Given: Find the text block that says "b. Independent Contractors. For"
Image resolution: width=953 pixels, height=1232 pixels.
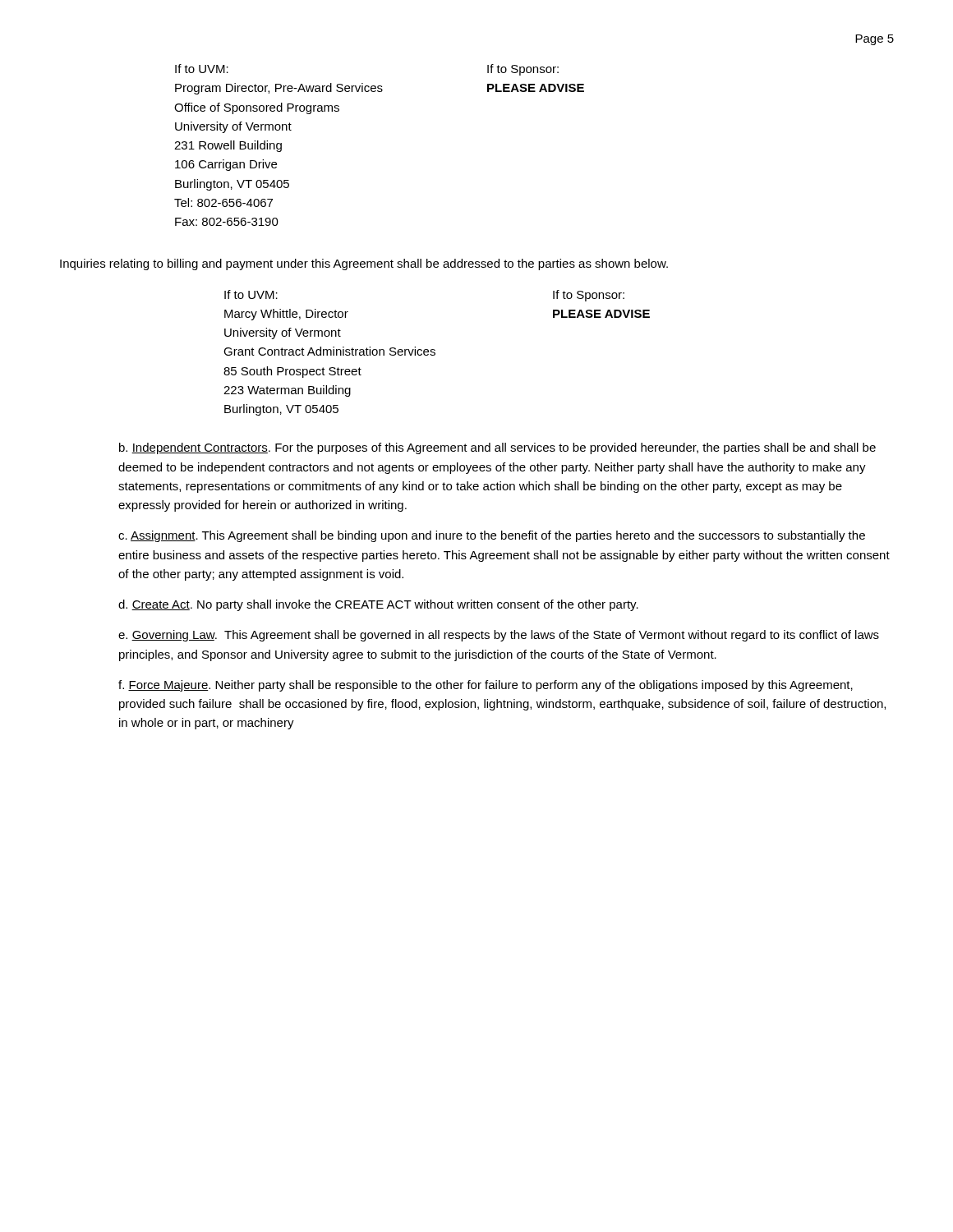Looking at the screenshot, I should pyautogui.click(x=497, y=476).
